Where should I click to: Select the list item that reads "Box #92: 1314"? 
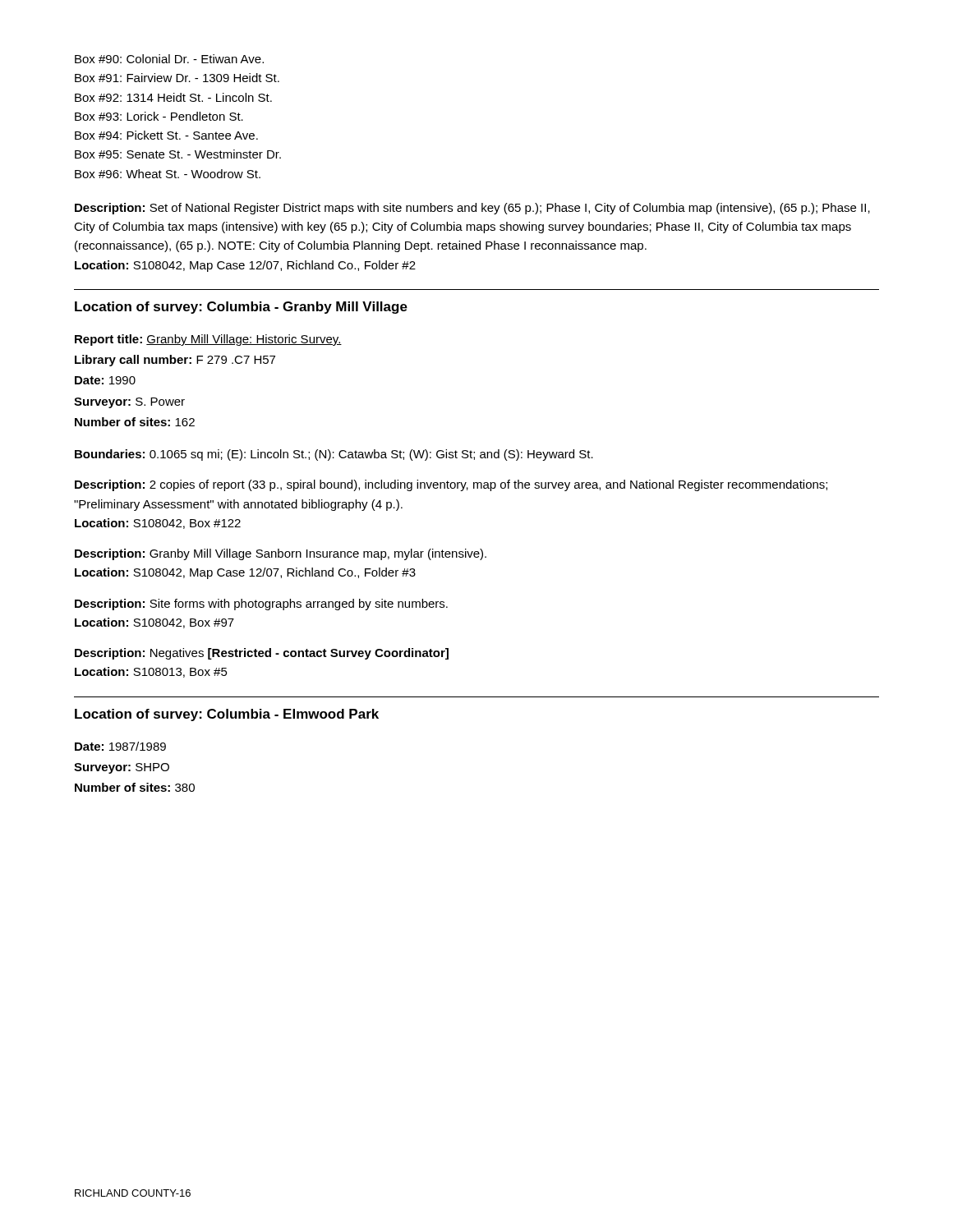(173, 97)
